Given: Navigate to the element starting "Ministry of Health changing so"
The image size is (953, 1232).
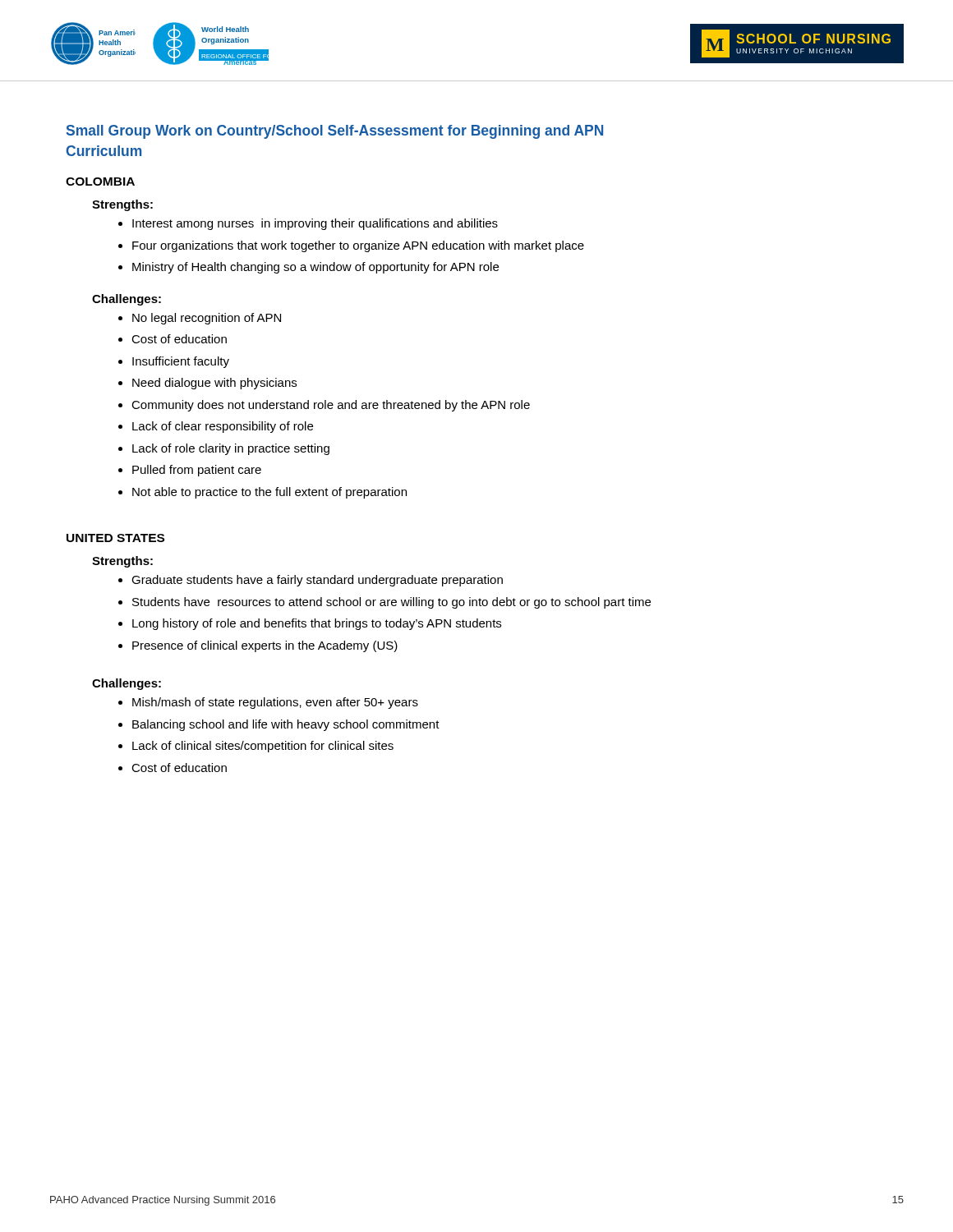Looking at the screenshot, I should pyautogui.click(x=476, y=267).
